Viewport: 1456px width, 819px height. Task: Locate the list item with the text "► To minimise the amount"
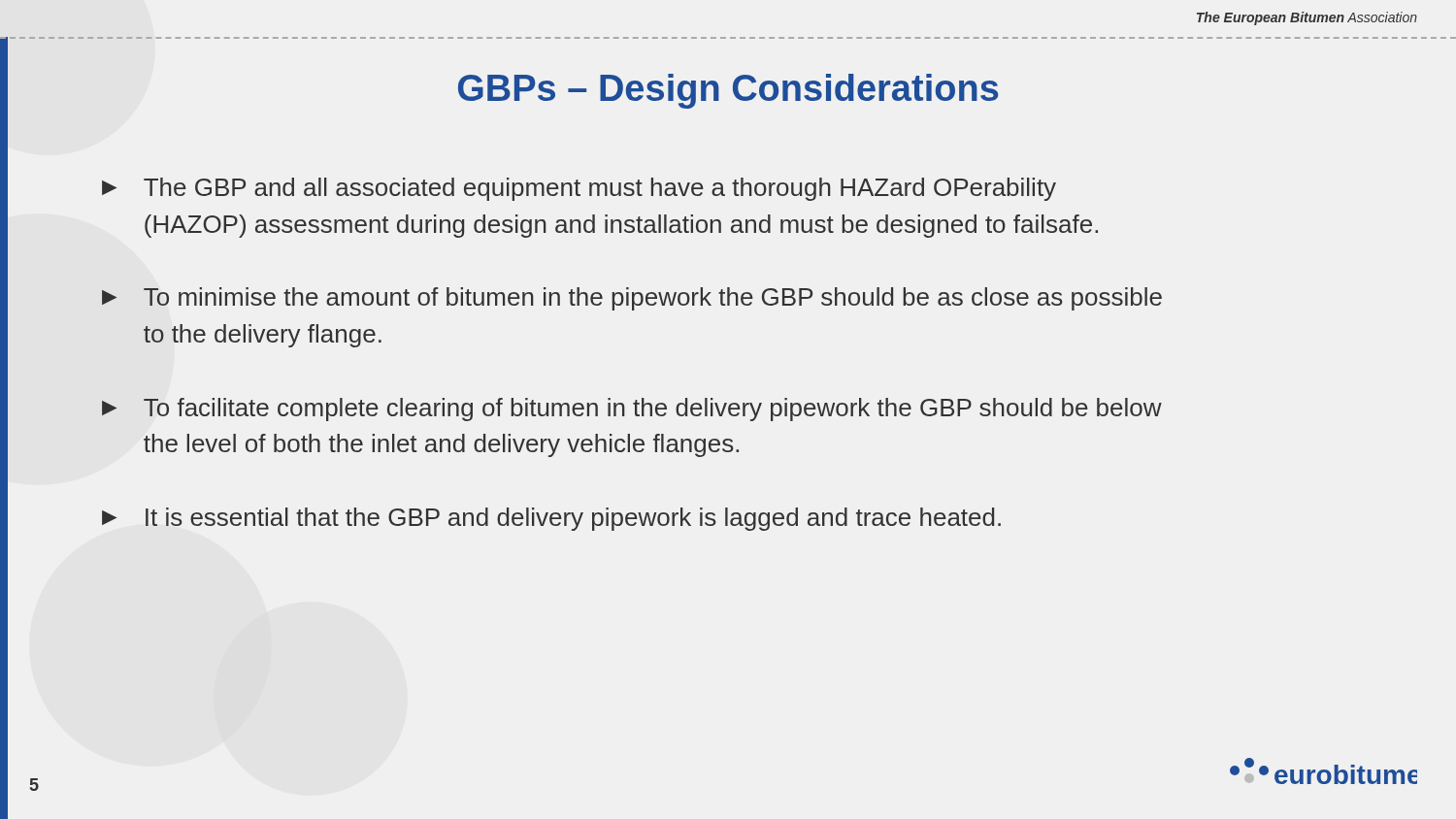pyautogui.click(x=630, y=316)
